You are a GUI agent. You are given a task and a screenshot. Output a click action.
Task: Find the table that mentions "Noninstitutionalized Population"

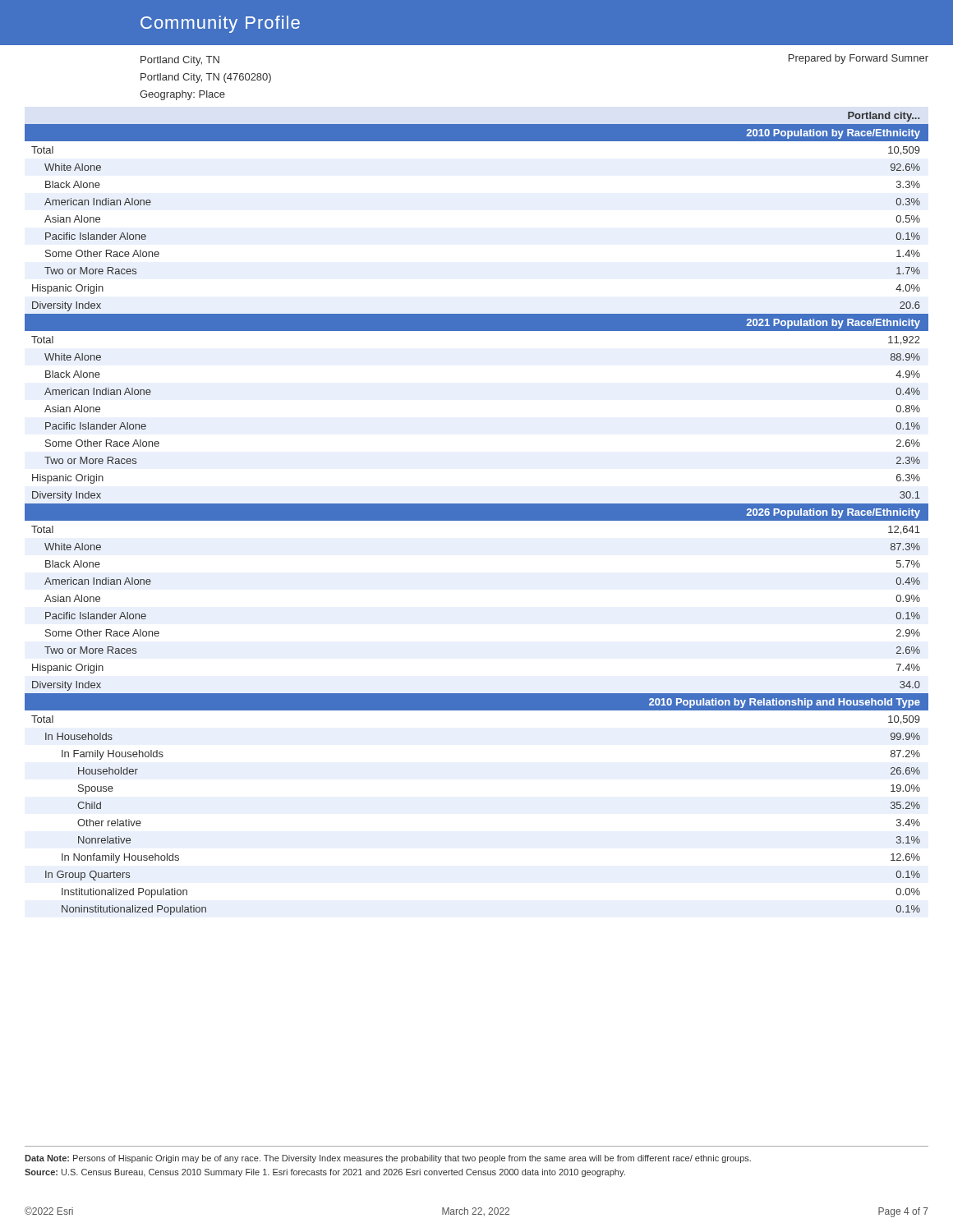click(x=476, y=512)
